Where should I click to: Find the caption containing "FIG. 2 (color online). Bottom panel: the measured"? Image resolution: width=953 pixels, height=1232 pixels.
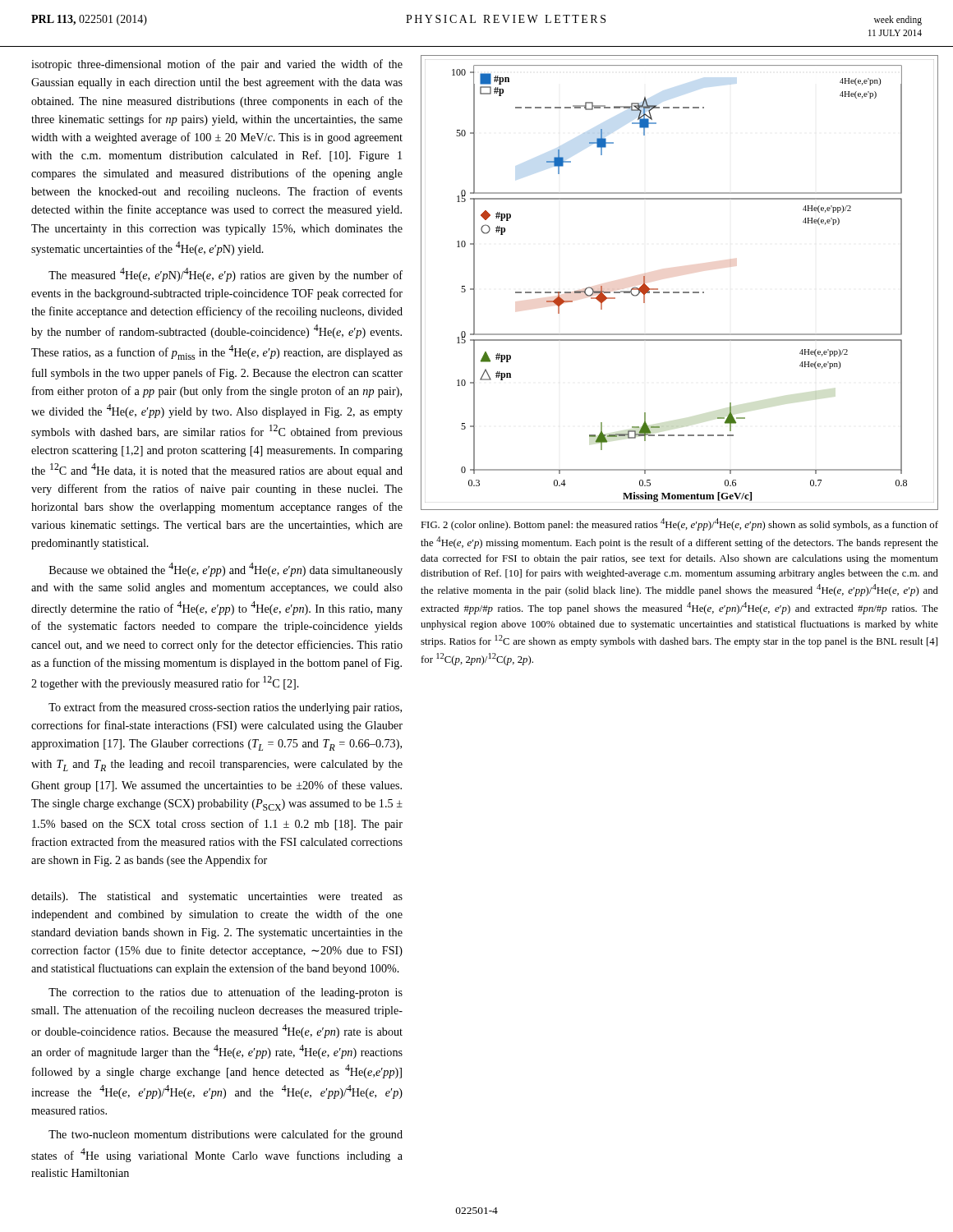(679, 591)
